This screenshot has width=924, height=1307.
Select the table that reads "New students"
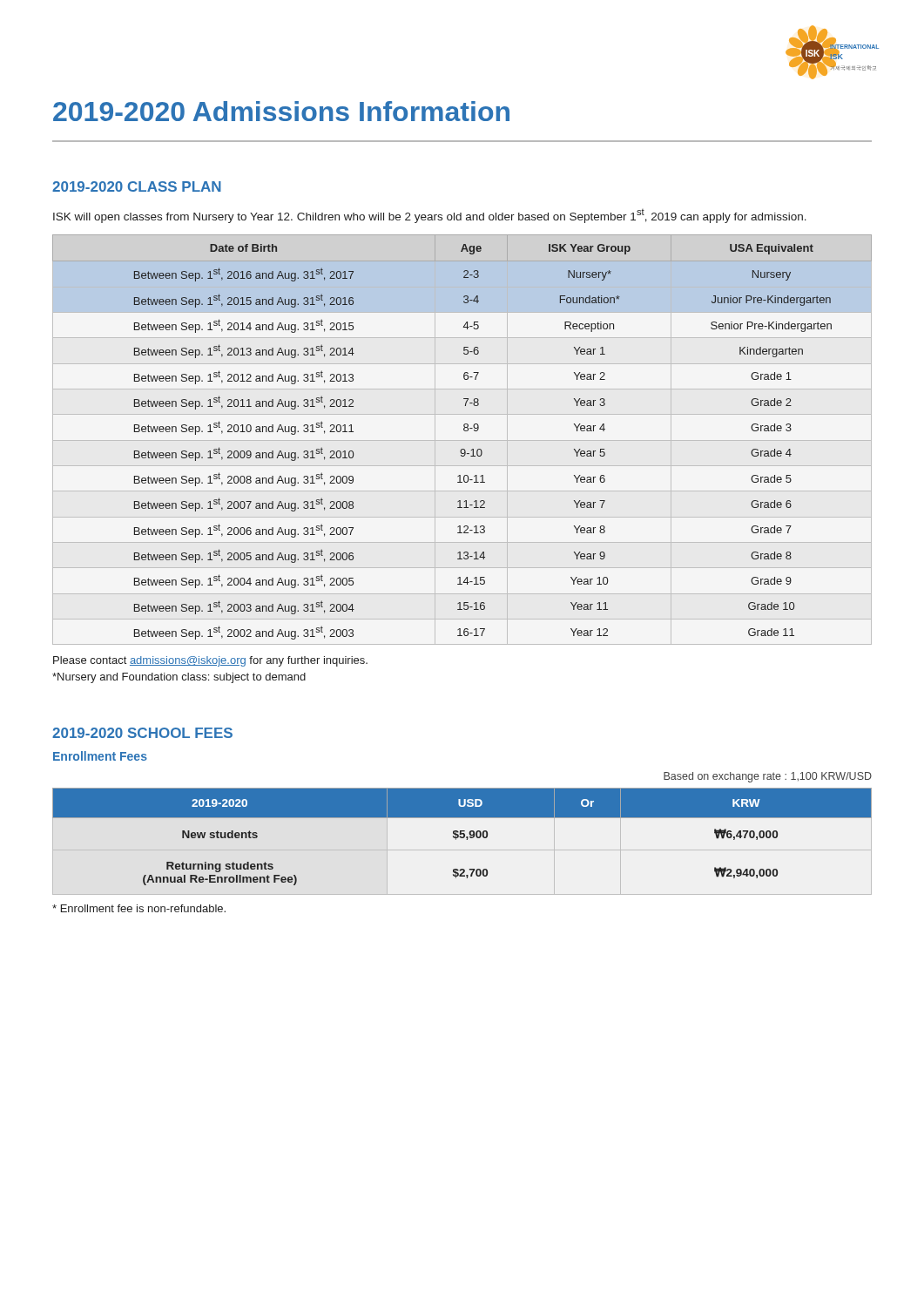(x=462, y=842)
